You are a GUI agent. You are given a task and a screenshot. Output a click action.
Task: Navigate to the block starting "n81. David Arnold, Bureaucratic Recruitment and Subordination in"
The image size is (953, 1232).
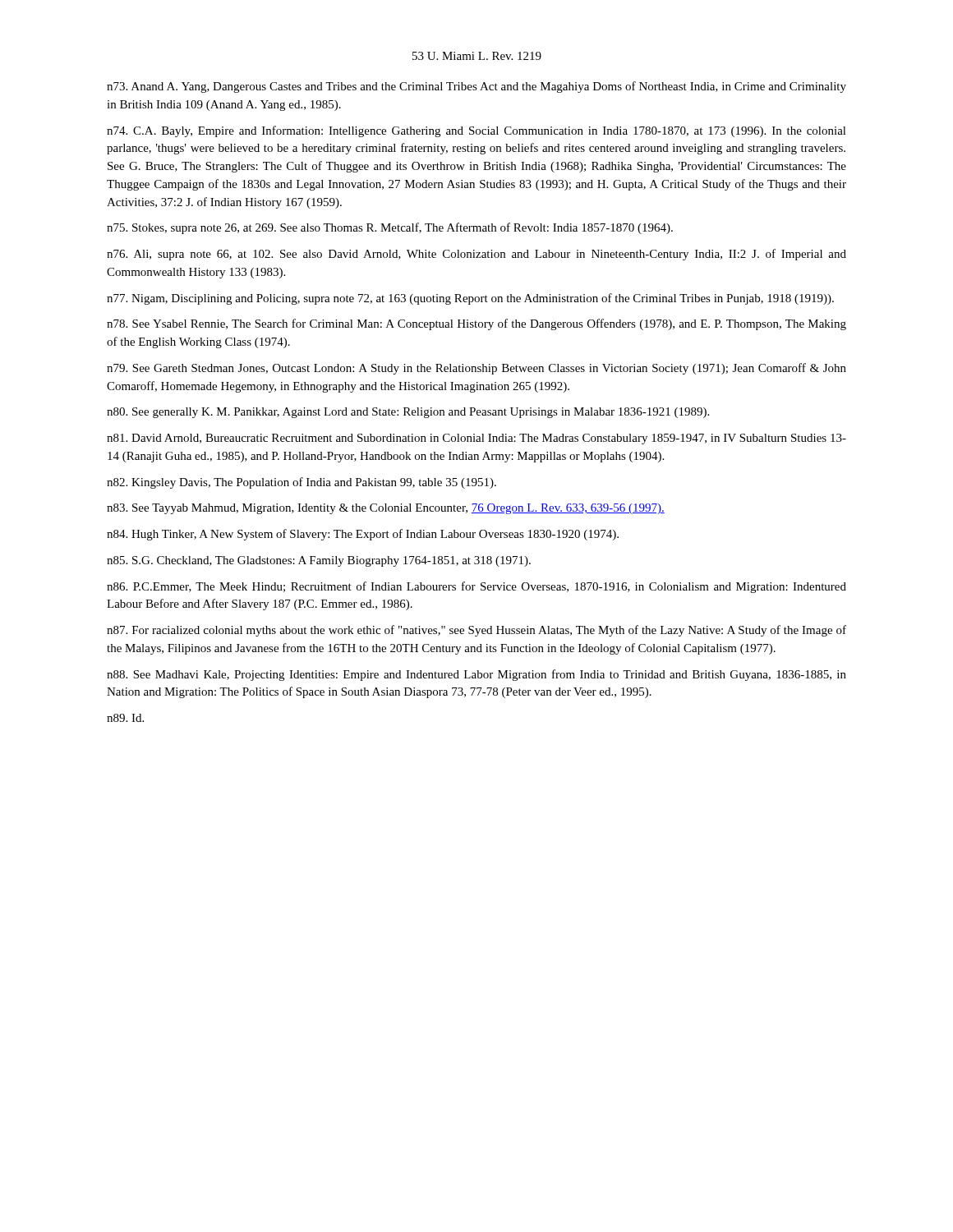(x=476, y=447)
